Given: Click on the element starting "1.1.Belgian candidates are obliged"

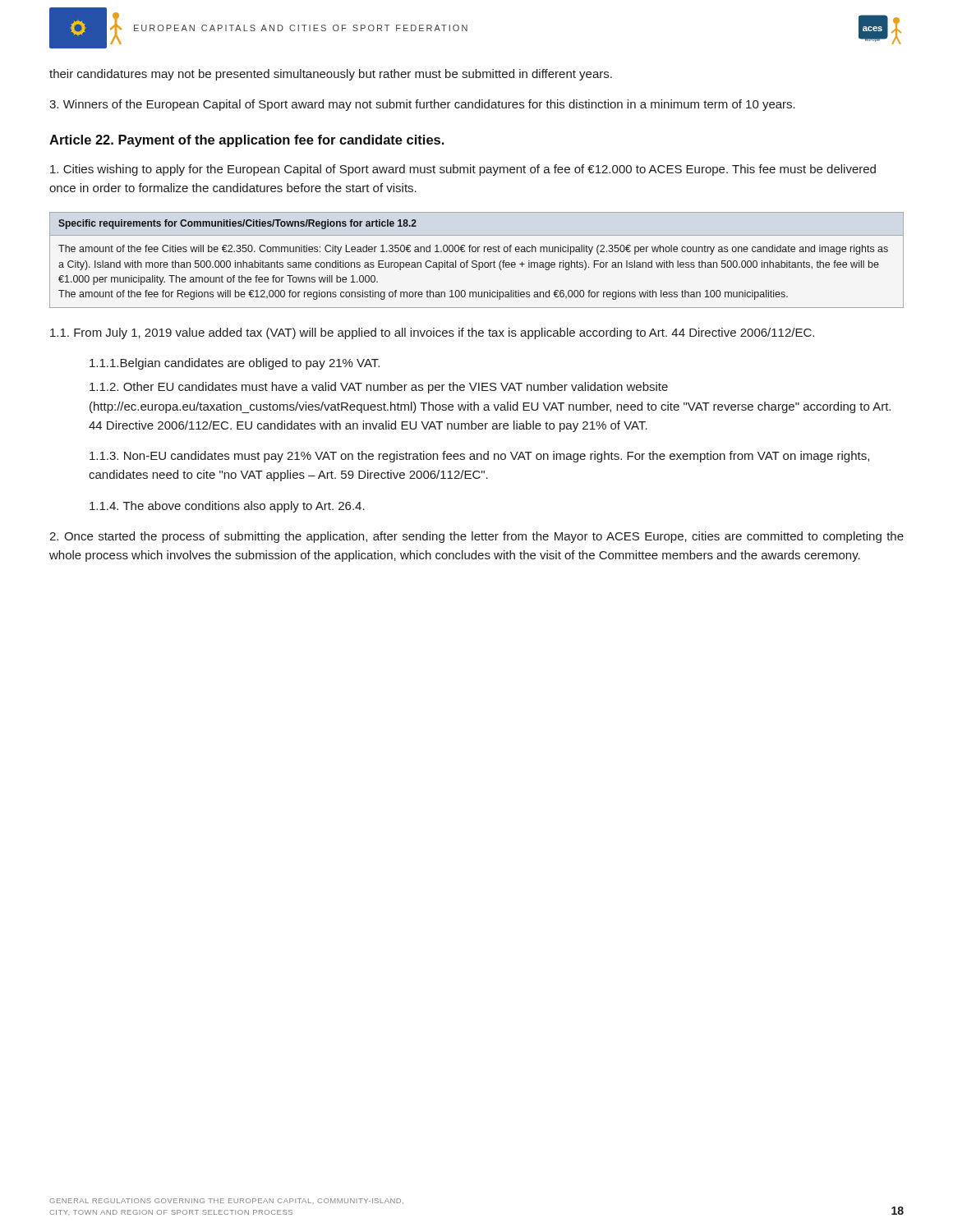Looking at the screenshot, I should tap(235, 363).
